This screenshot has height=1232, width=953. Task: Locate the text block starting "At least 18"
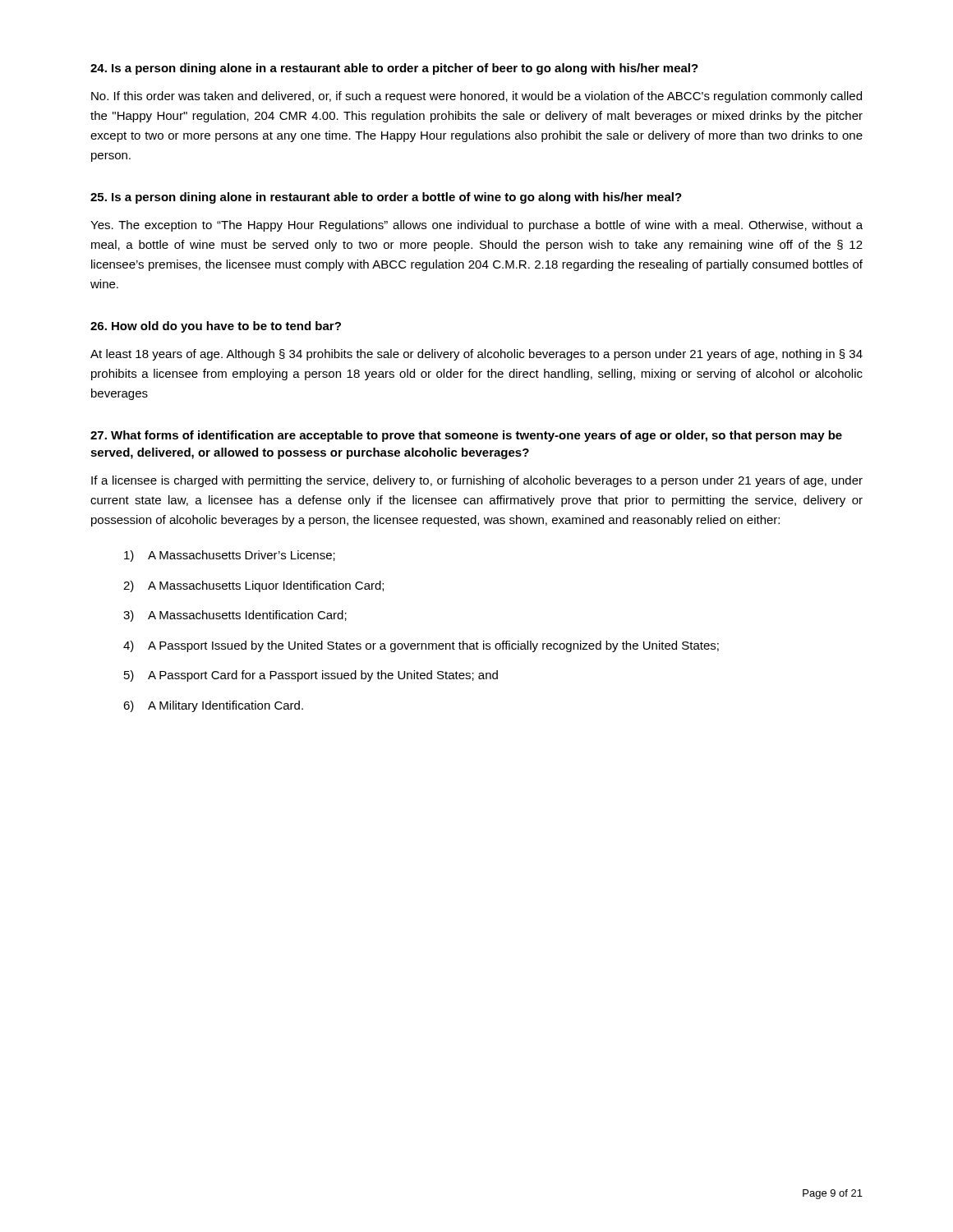pyautogui.click(x=476, y=373)
